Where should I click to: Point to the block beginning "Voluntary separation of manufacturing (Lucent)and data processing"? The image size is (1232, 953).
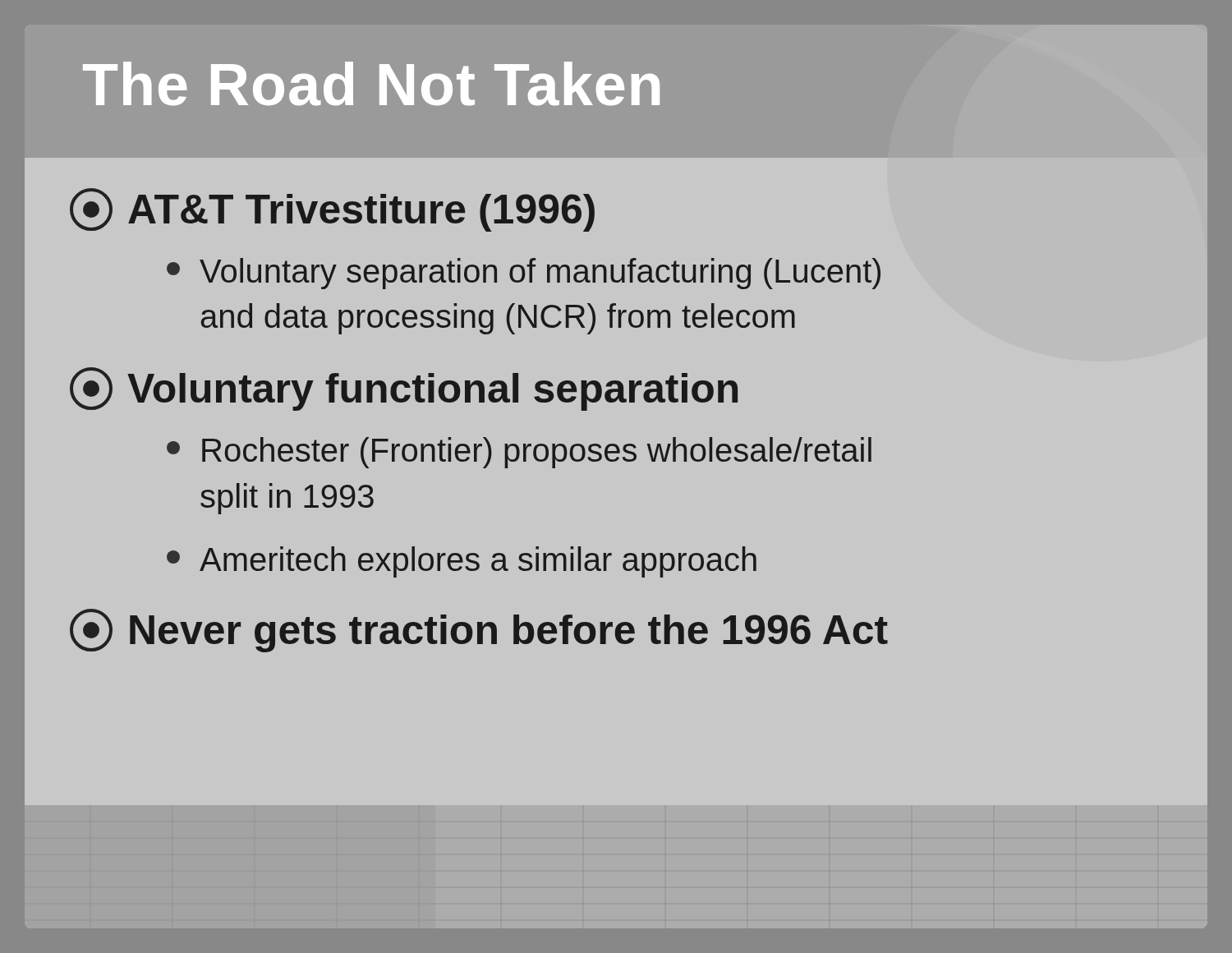(x=525, y=294)
